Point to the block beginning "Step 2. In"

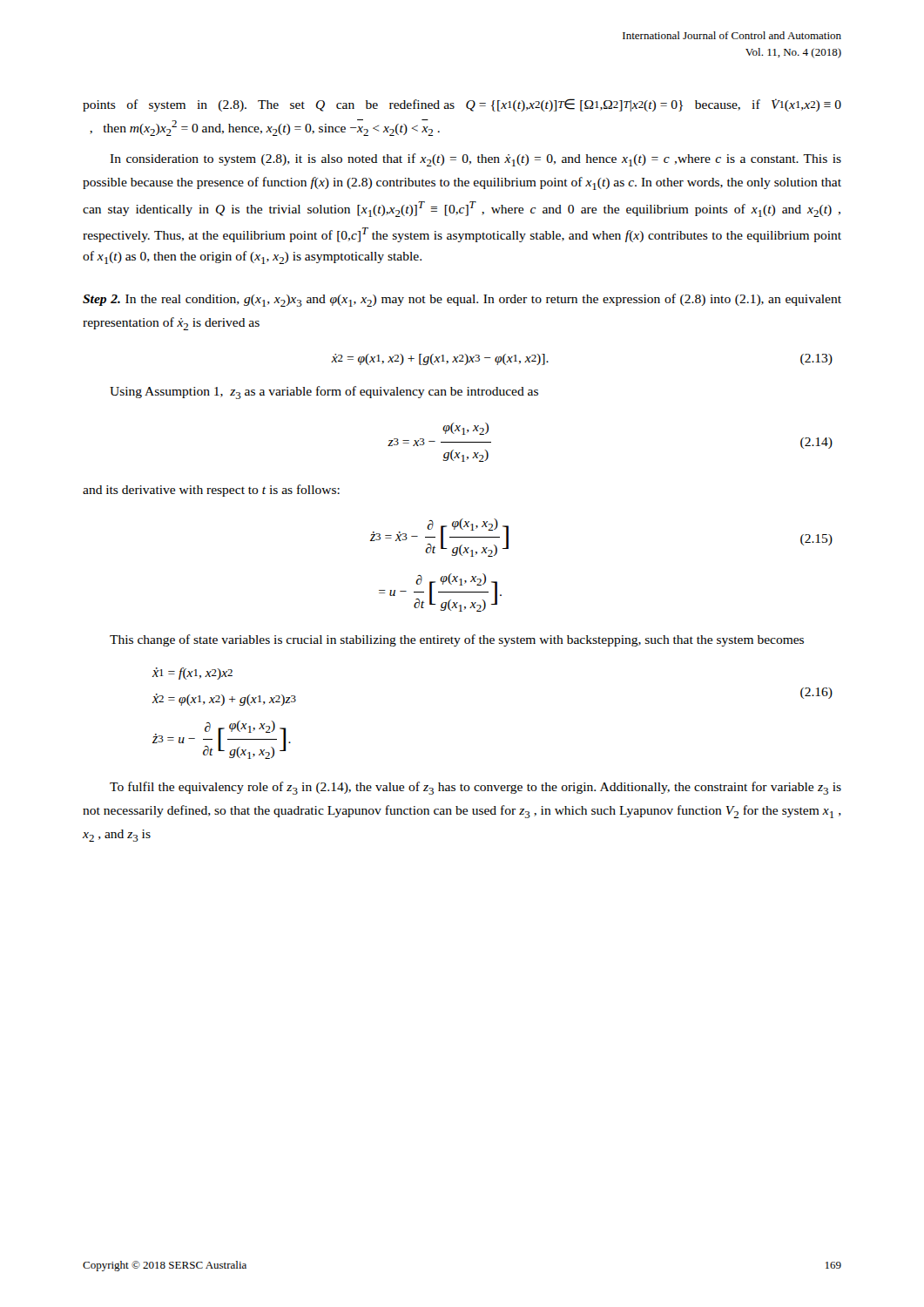[x=462, y=312]
